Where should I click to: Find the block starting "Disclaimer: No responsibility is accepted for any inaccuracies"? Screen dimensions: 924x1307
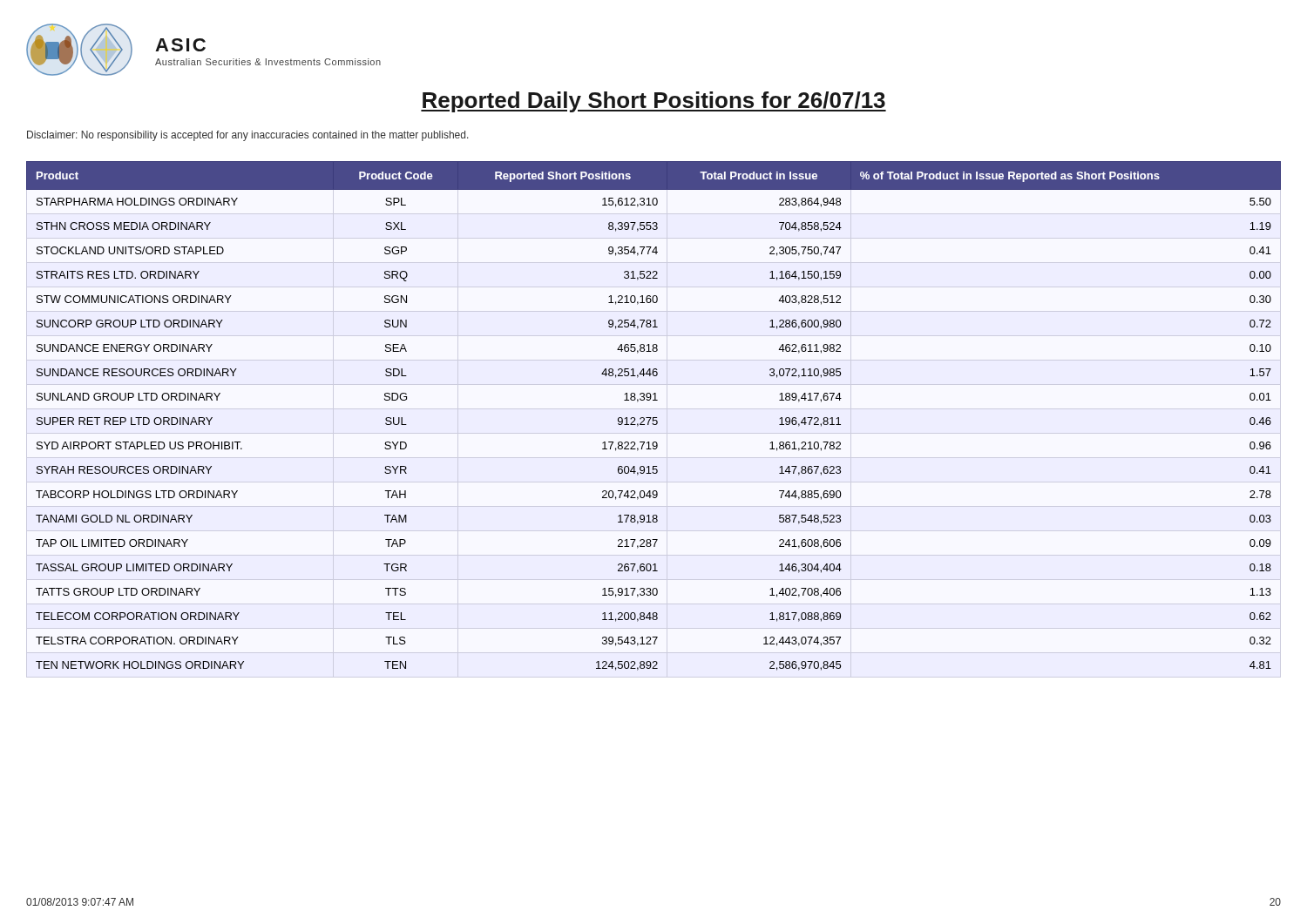pos(248,135)
